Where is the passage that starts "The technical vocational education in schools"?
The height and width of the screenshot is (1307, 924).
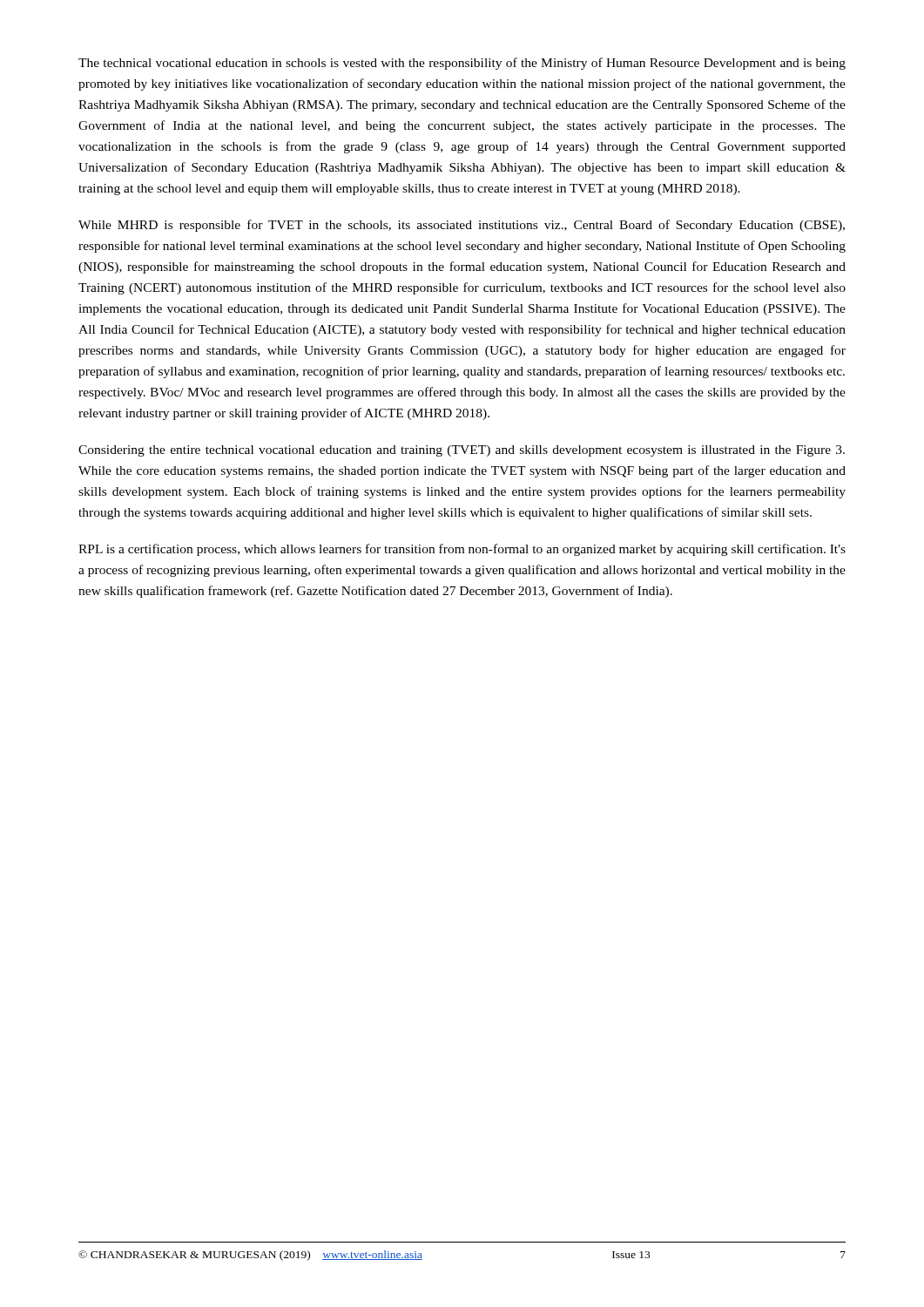pyautogui.click(x=462, y=125)
